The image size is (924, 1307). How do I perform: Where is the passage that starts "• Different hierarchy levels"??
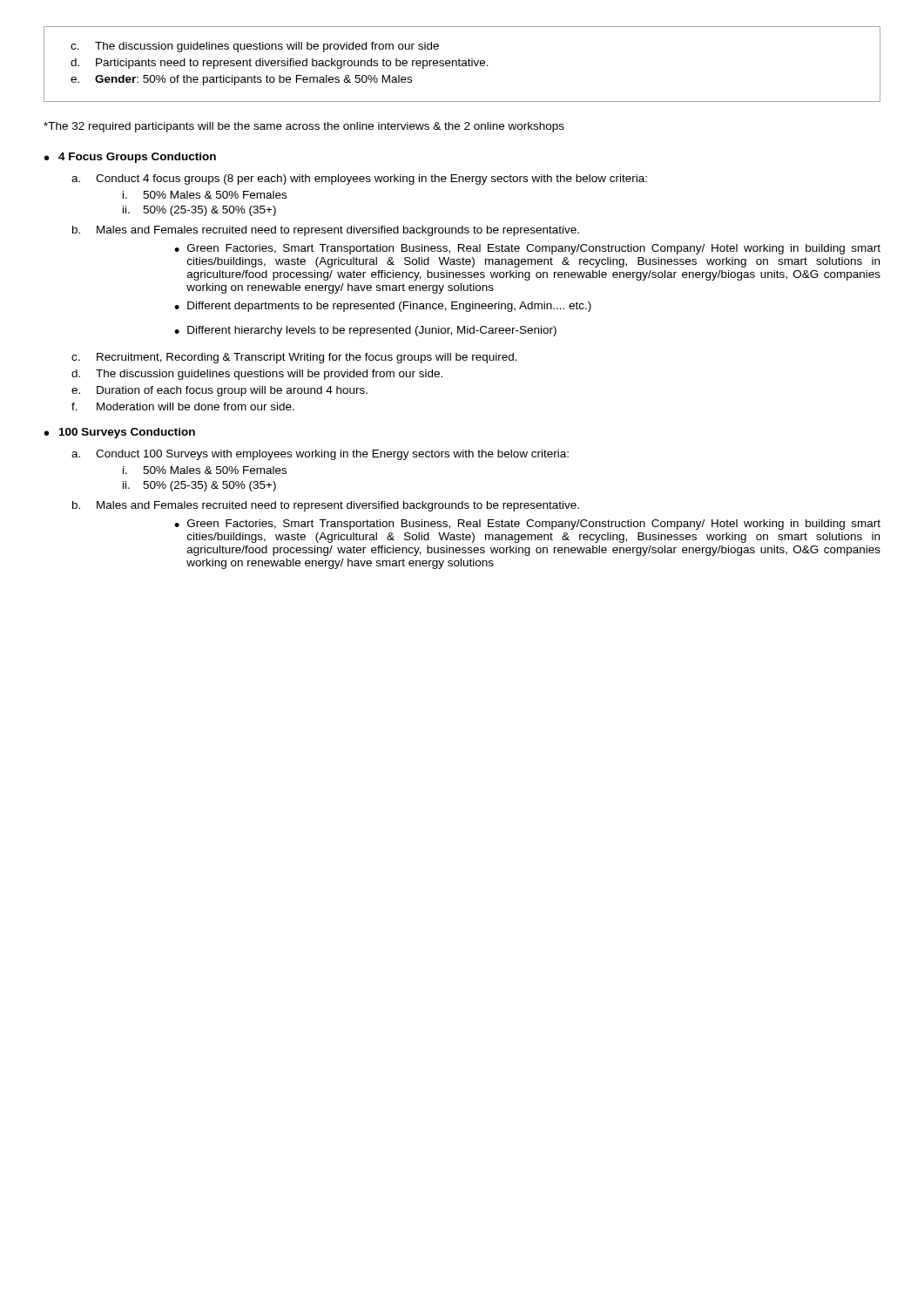[x=527, y=332]
